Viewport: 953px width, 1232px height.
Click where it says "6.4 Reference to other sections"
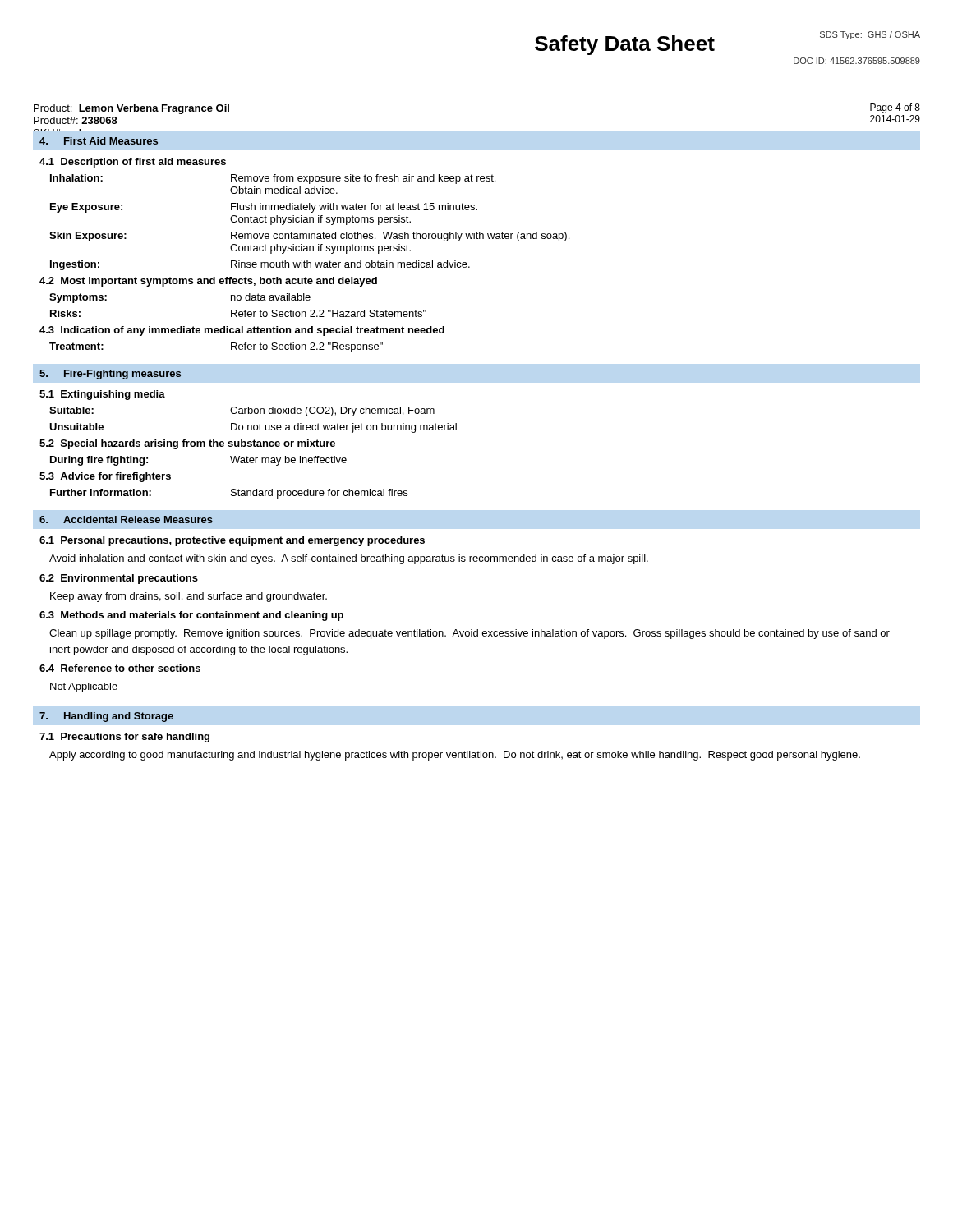click(x=120, y=668)
